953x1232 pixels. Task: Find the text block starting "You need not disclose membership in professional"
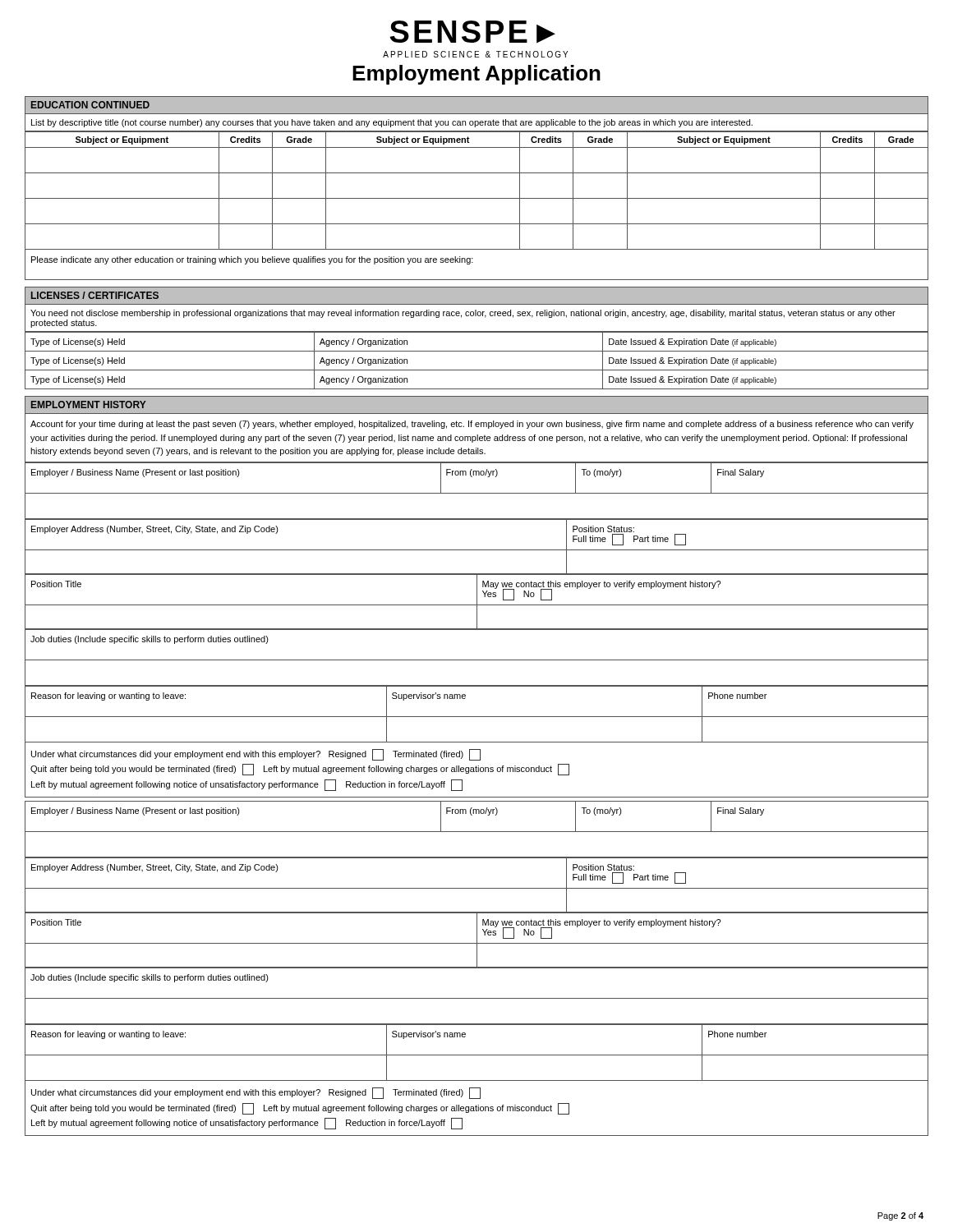[x=463, y=318]
